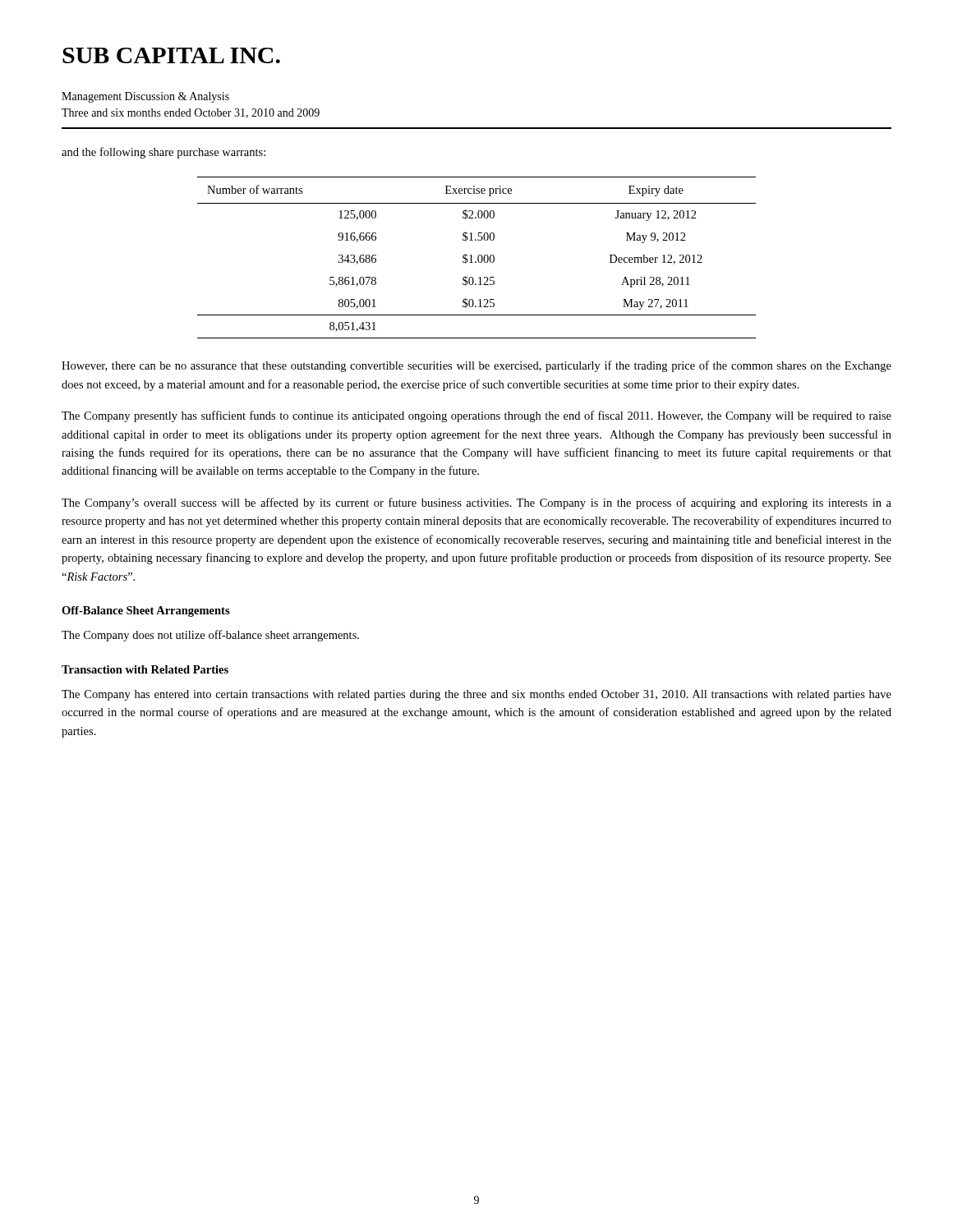This screenshot has height=1232, width=953.
Task: Find the block starting "The Company’s overall success will be"
Action: pyautogui.click(x=476, y=539)
